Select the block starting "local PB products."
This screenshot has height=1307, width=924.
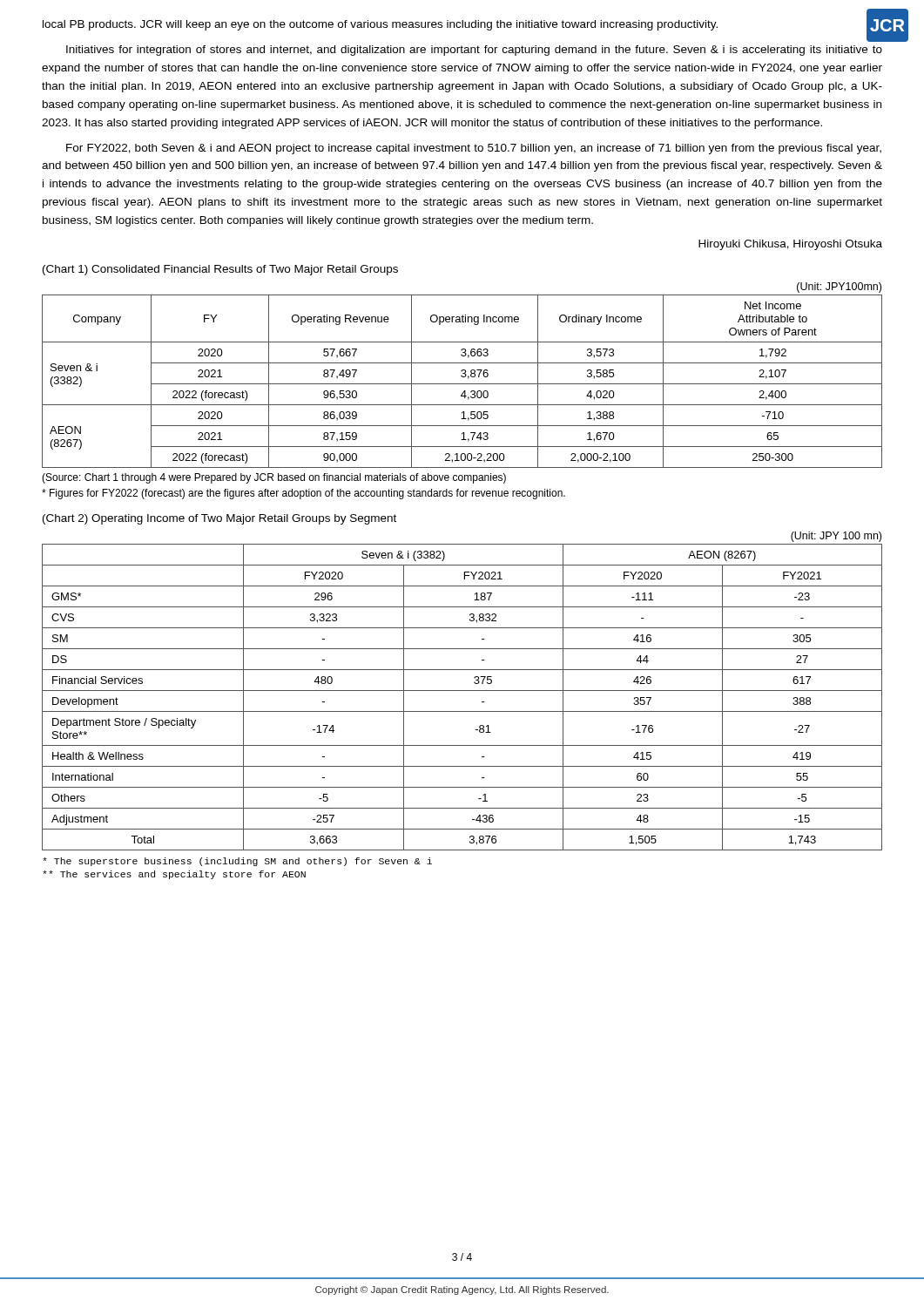click(x=462, y=123)
